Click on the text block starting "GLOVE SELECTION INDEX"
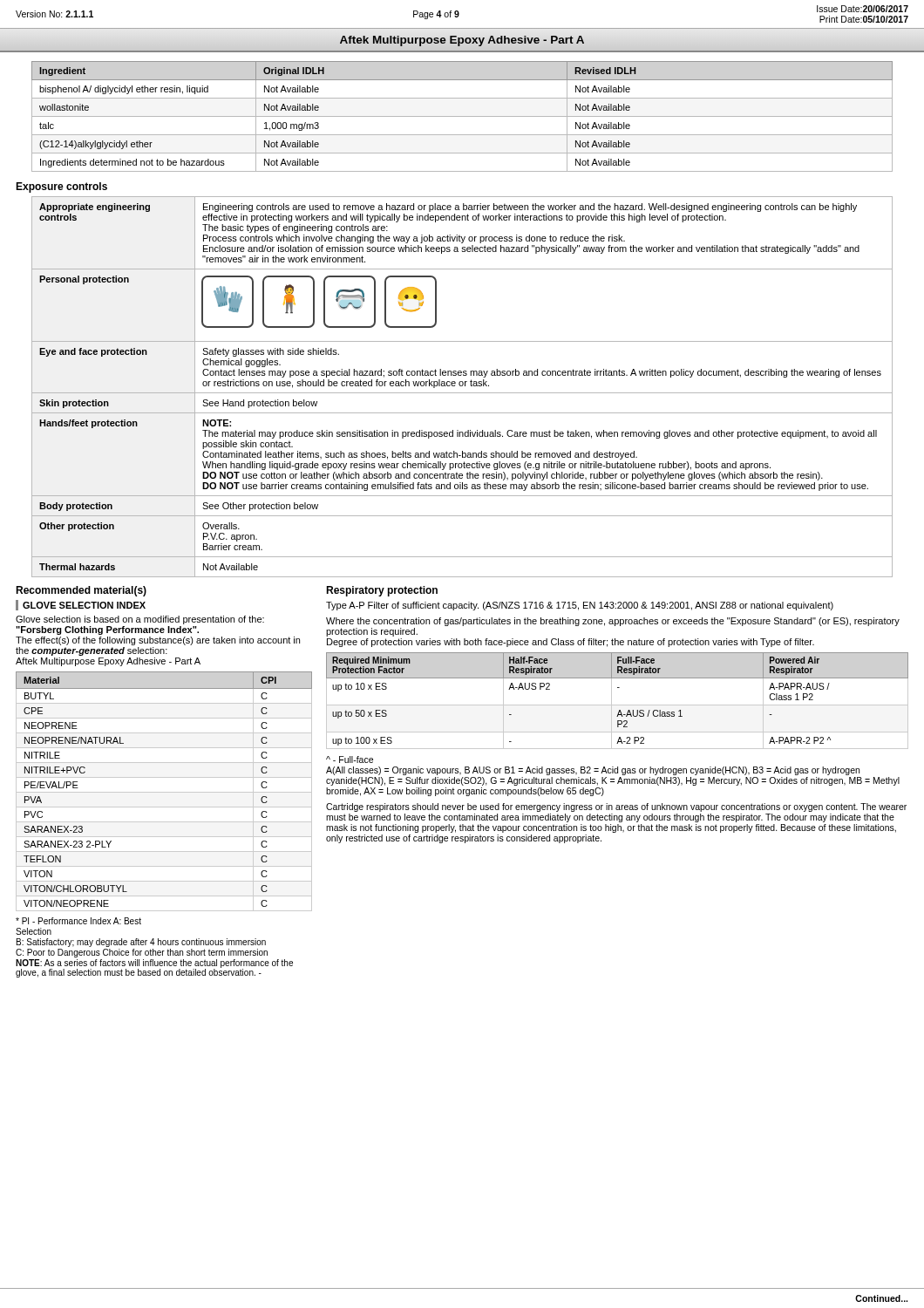Viewport: 924px width, 1308px height. [x=84, y=605]
